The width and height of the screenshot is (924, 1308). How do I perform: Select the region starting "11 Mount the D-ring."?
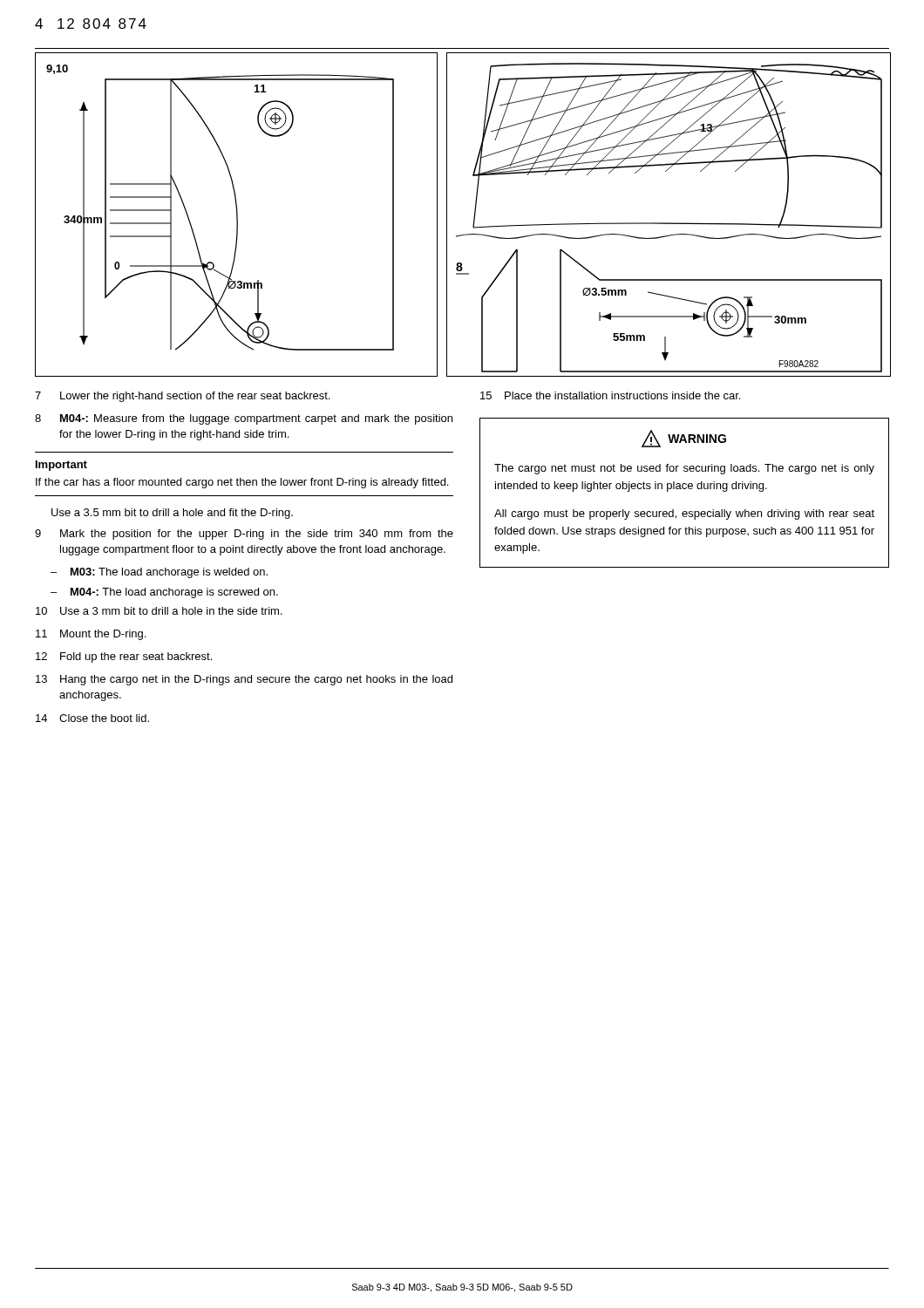pos(91,635)
